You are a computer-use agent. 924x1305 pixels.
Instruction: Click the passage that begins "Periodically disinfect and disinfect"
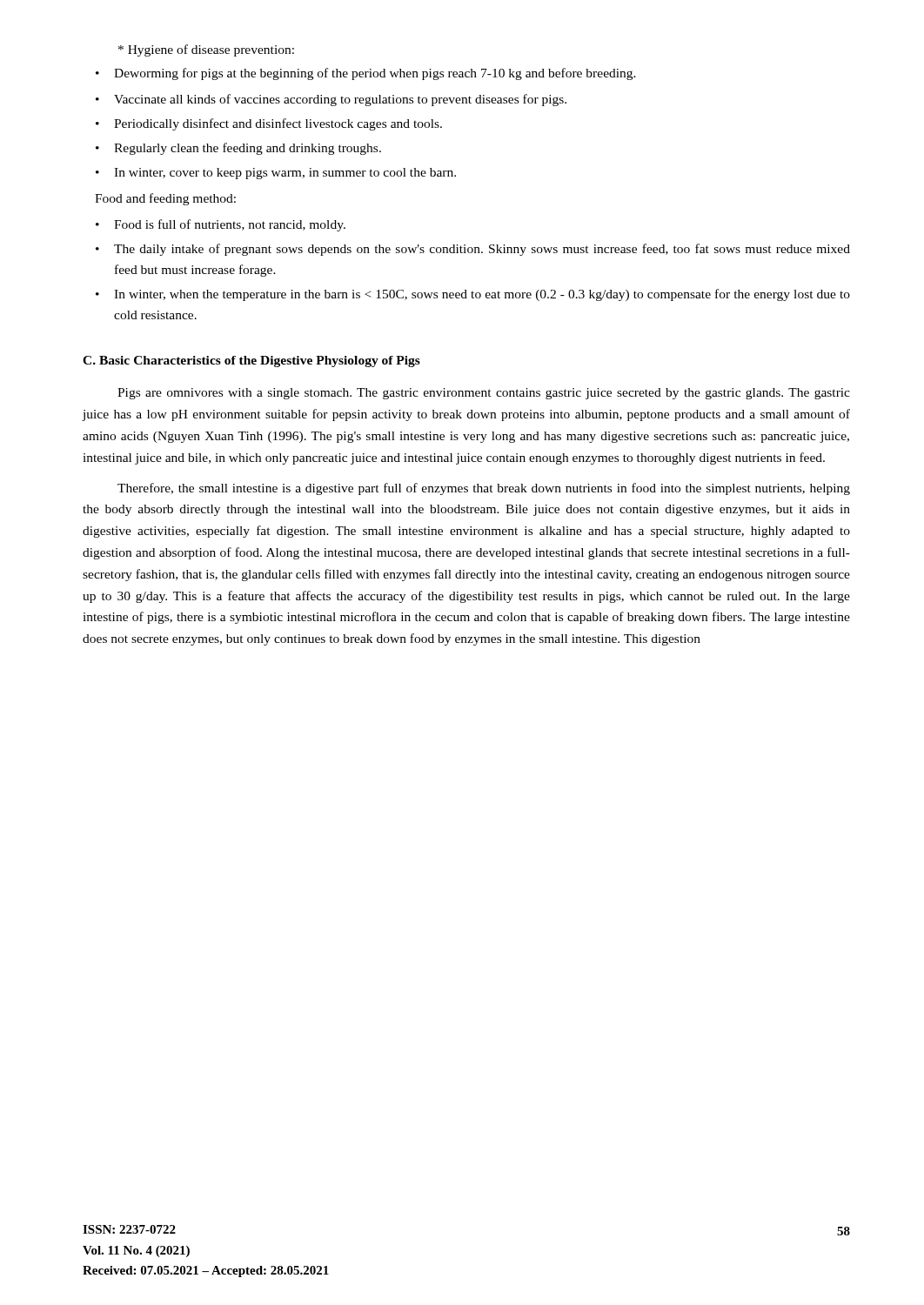[x=278, y=123]
